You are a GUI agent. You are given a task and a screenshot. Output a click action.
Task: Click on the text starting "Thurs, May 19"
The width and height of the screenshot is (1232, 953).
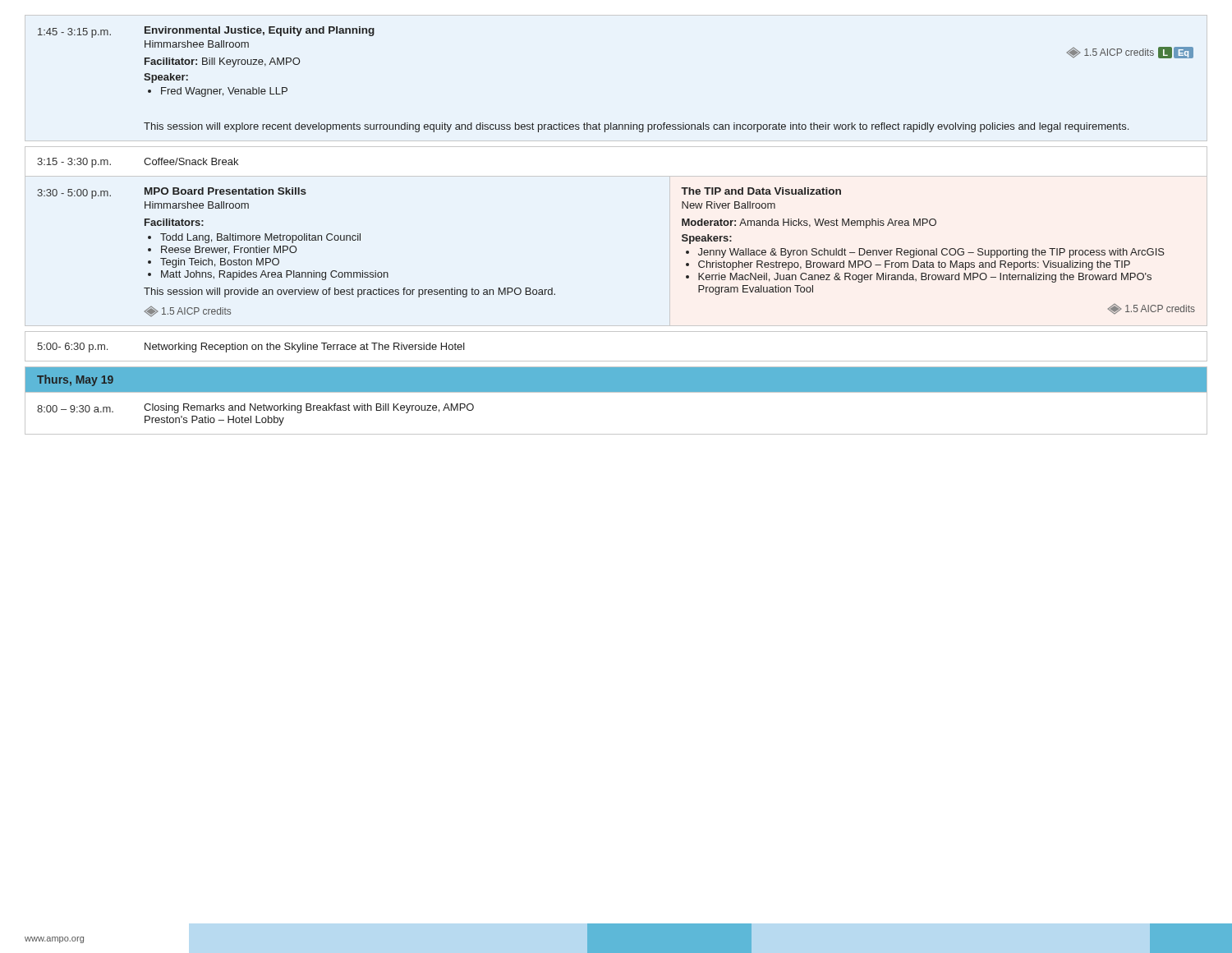75,380
